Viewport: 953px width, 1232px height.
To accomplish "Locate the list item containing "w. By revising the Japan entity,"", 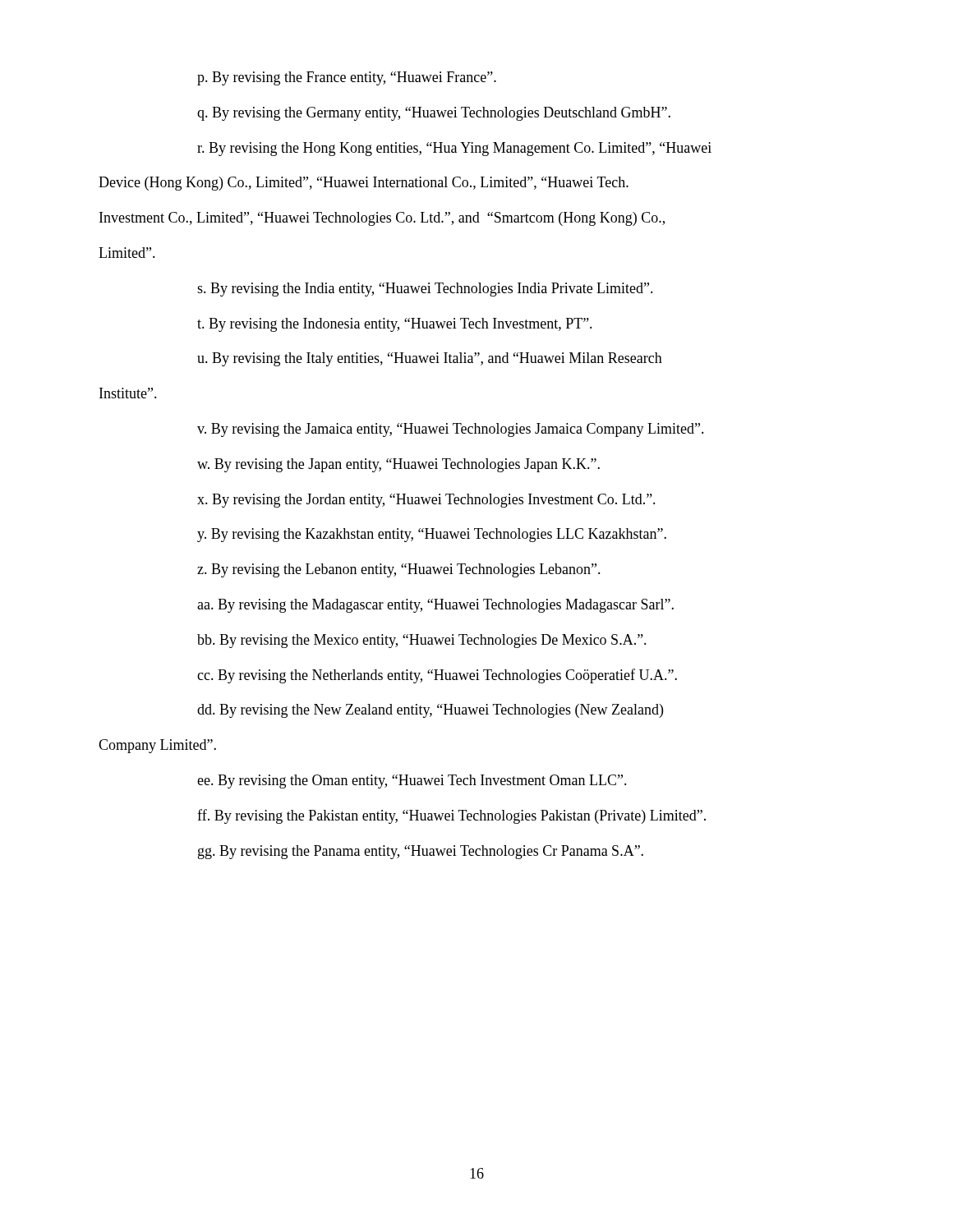I will [x=399, y=464].
